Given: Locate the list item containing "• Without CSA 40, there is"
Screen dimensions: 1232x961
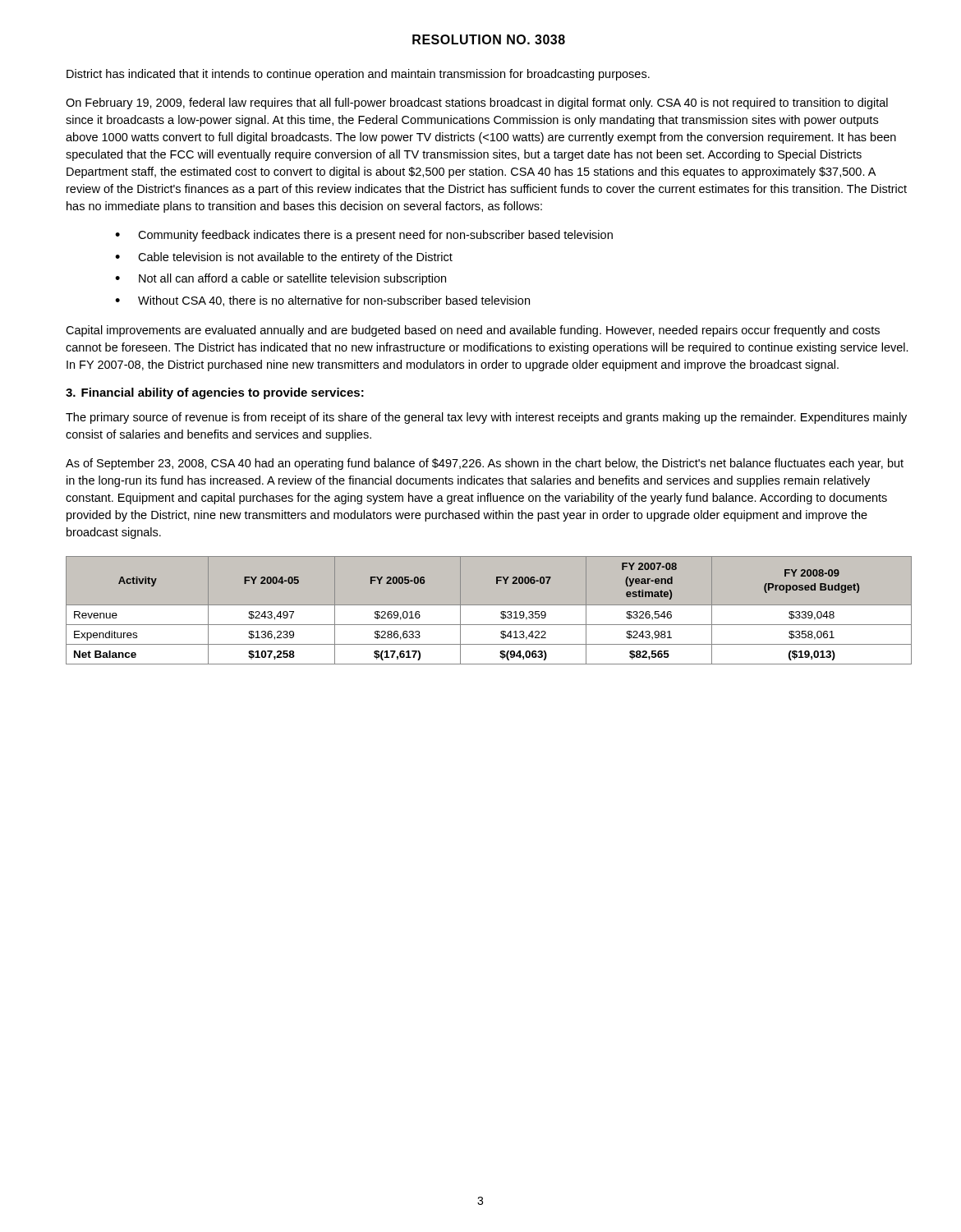Looking at the screenshot, I should pyautogui.click(x=323, y=301).
